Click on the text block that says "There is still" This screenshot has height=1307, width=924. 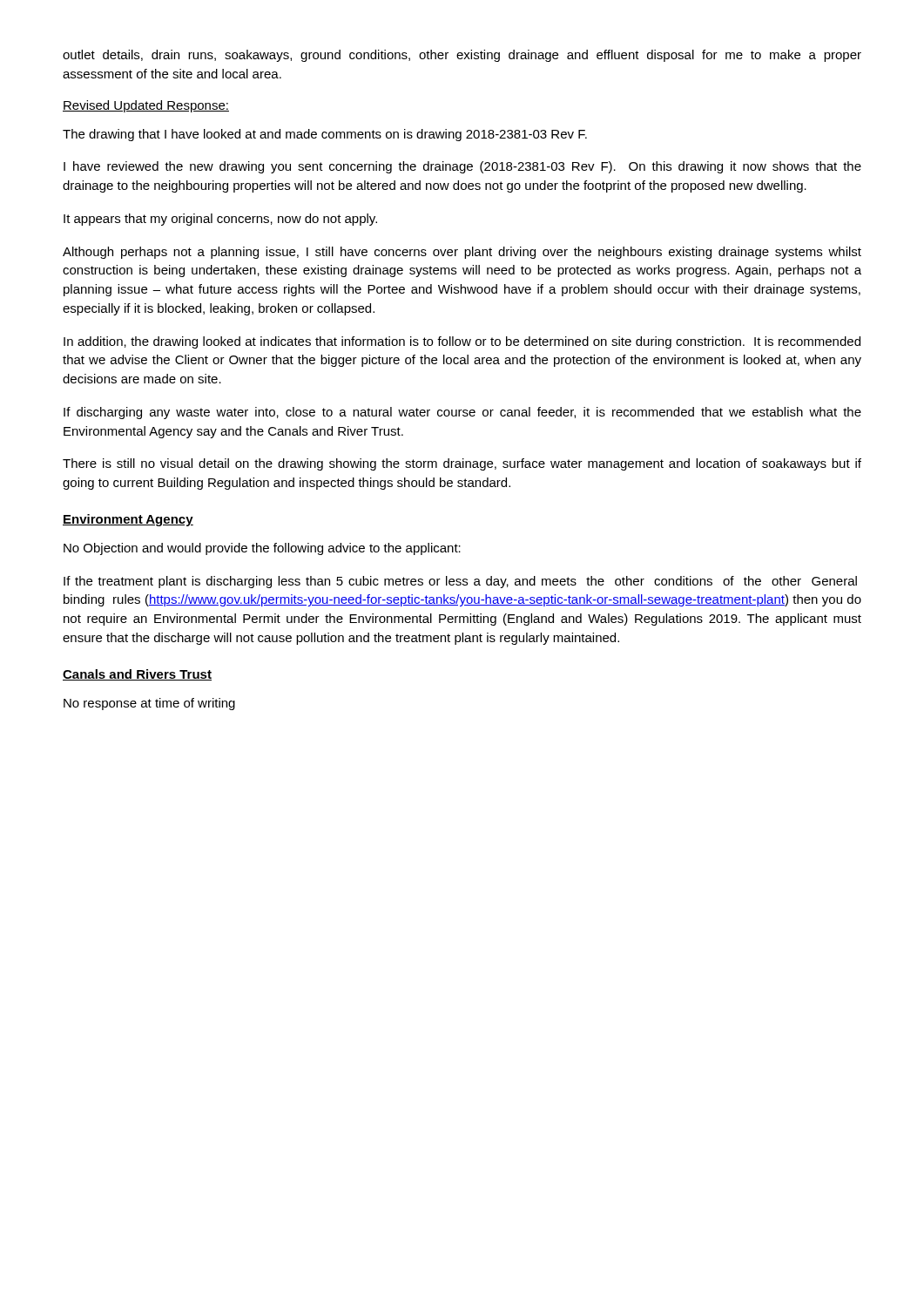[462, 473]
